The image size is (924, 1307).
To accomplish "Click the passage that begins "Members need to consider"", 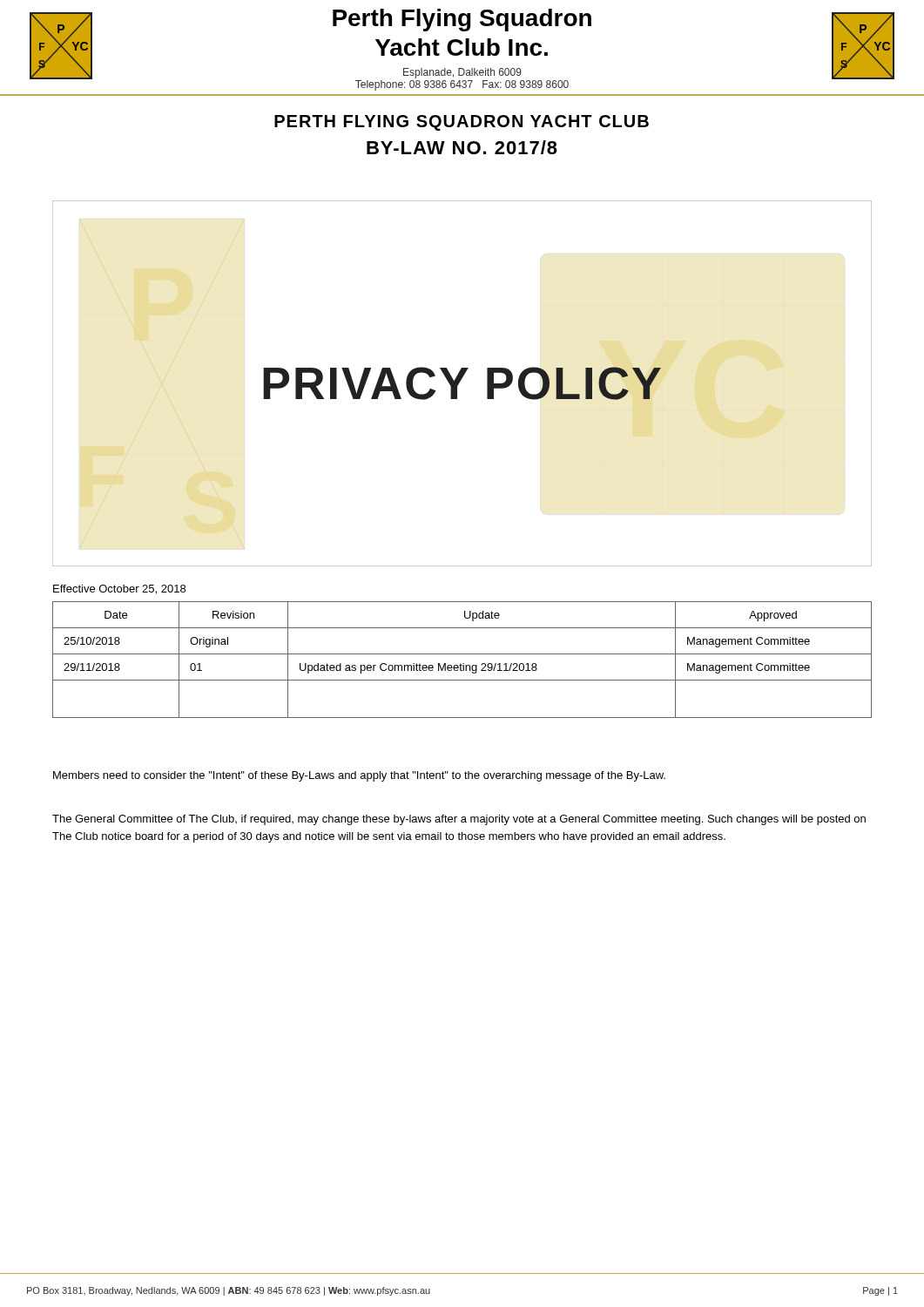I will (359, 775).
